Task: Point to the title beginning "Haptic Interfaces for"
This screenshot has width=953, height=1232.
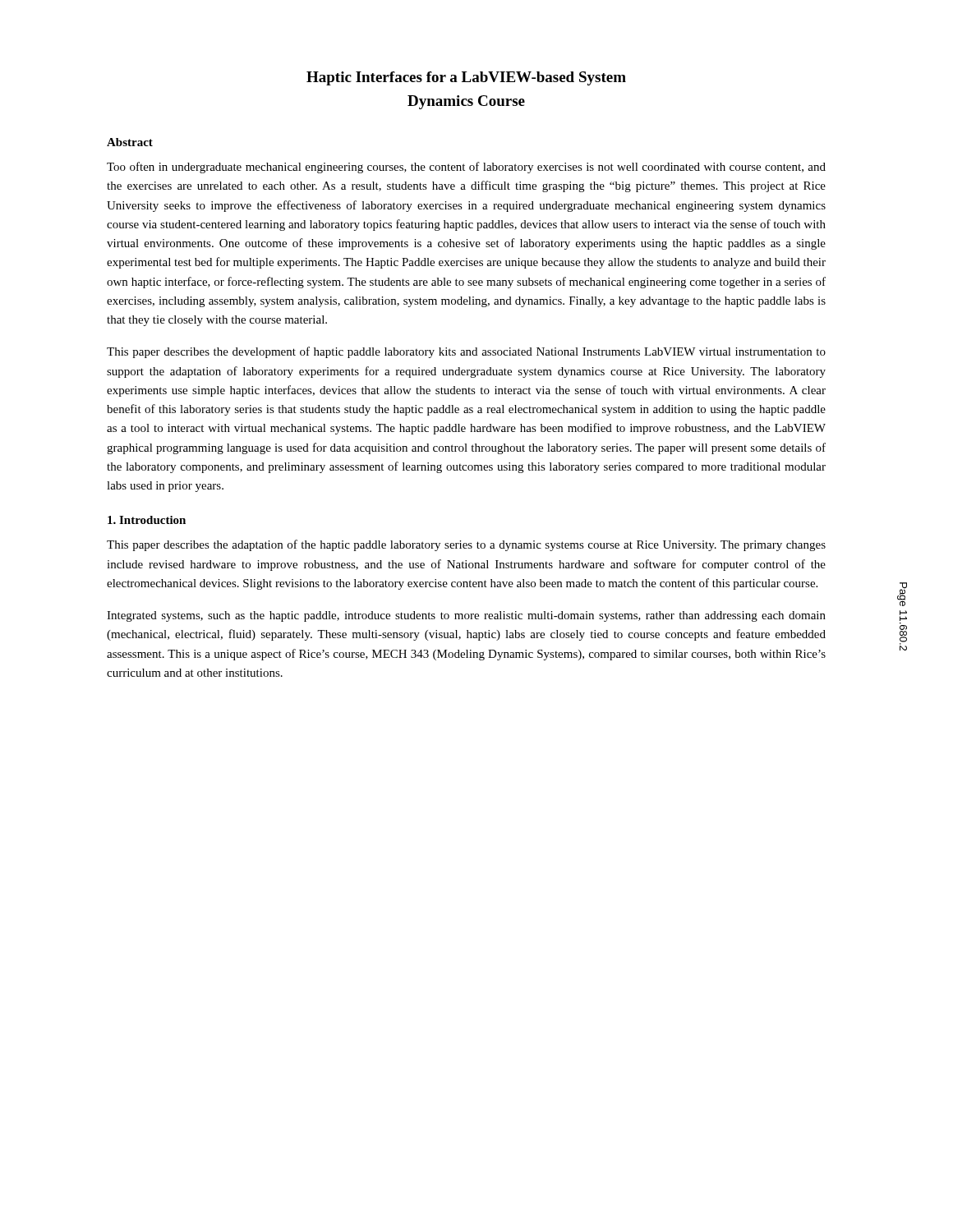Action: pyautogui.click(x=466, y=89)
